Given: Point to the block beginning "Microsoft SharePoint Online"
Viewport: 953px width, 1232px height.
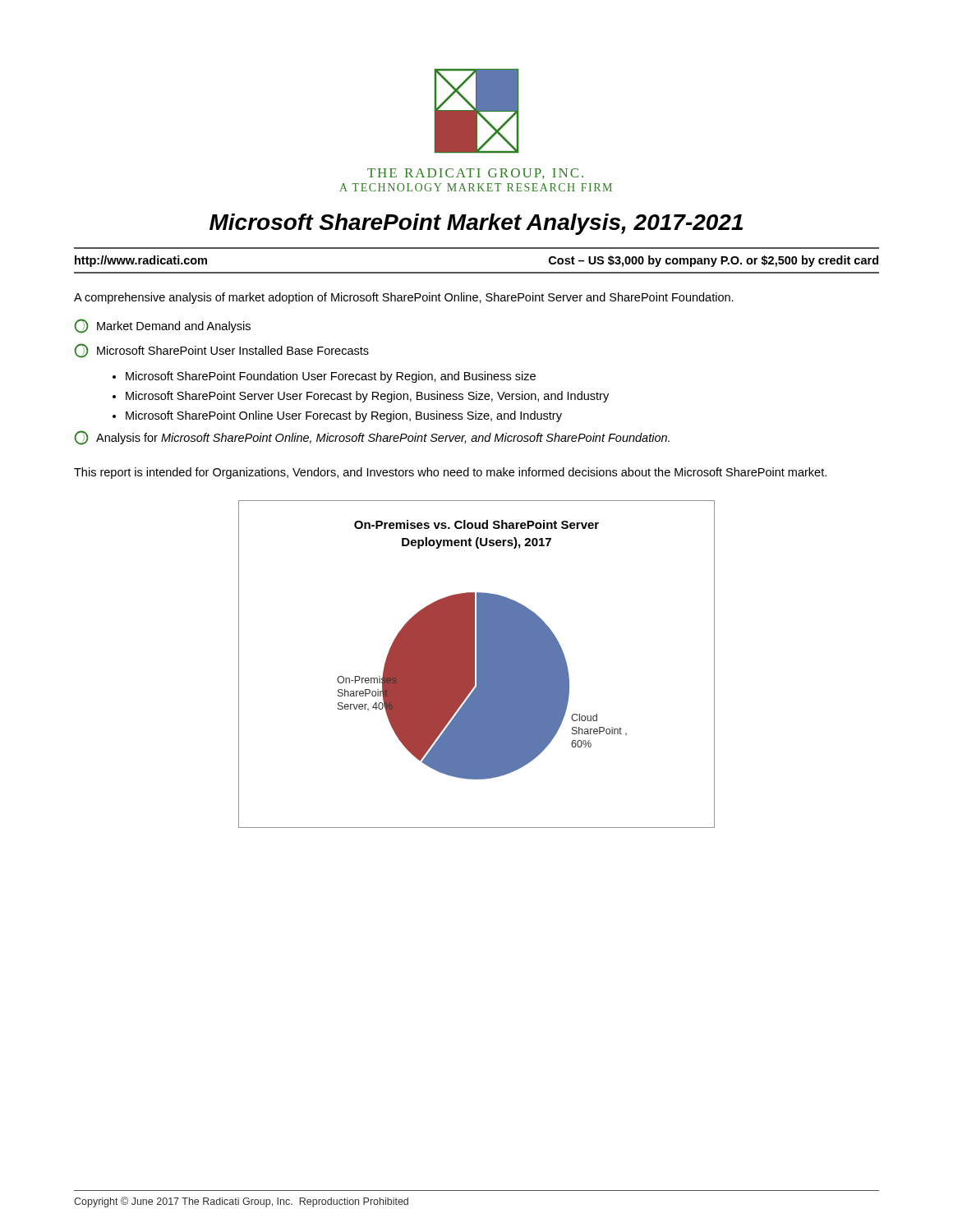Looking at the screenshot, I should coord(343,416).
